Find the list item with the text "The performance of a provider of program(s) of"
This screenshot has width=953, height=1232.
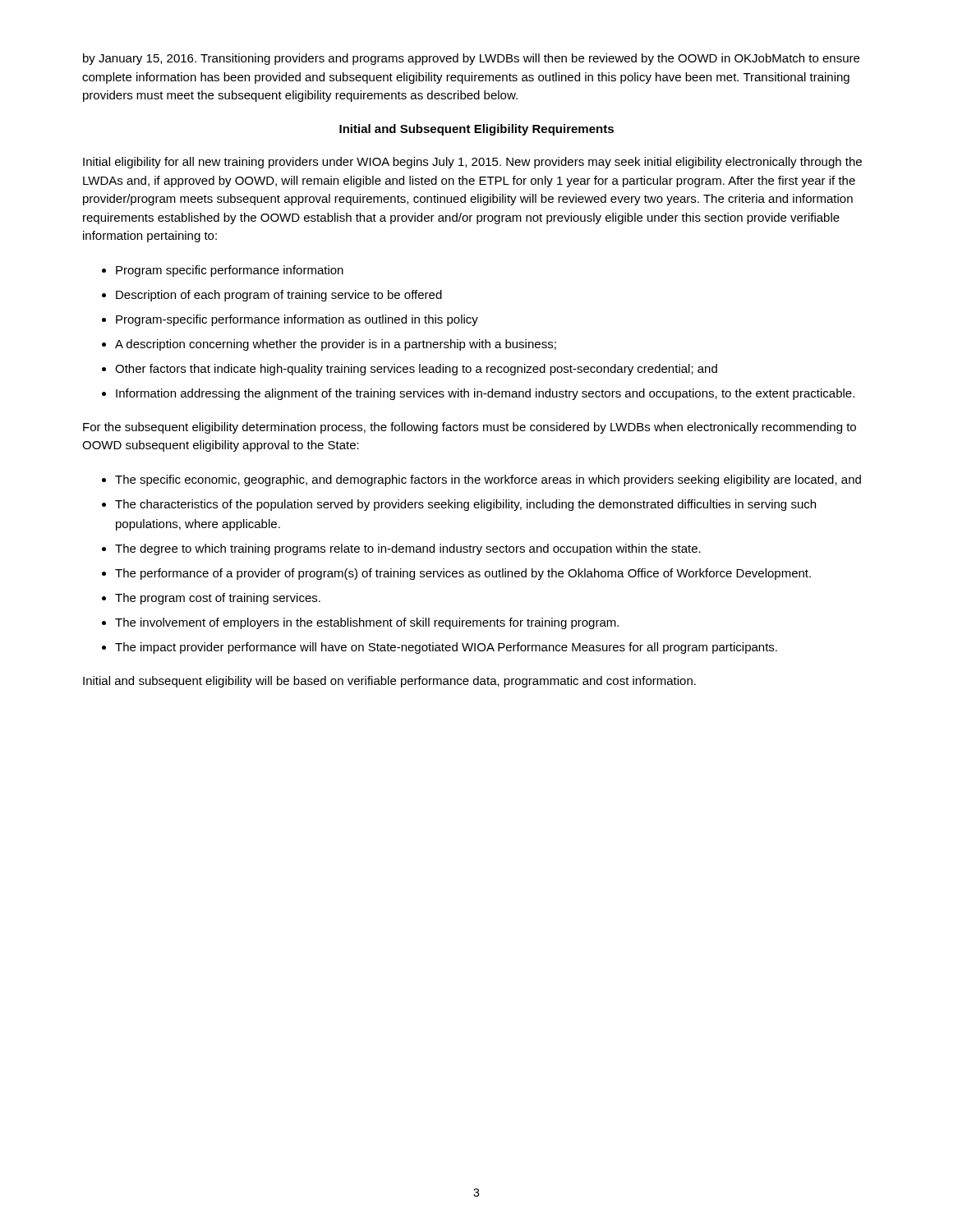coord(463,572)
